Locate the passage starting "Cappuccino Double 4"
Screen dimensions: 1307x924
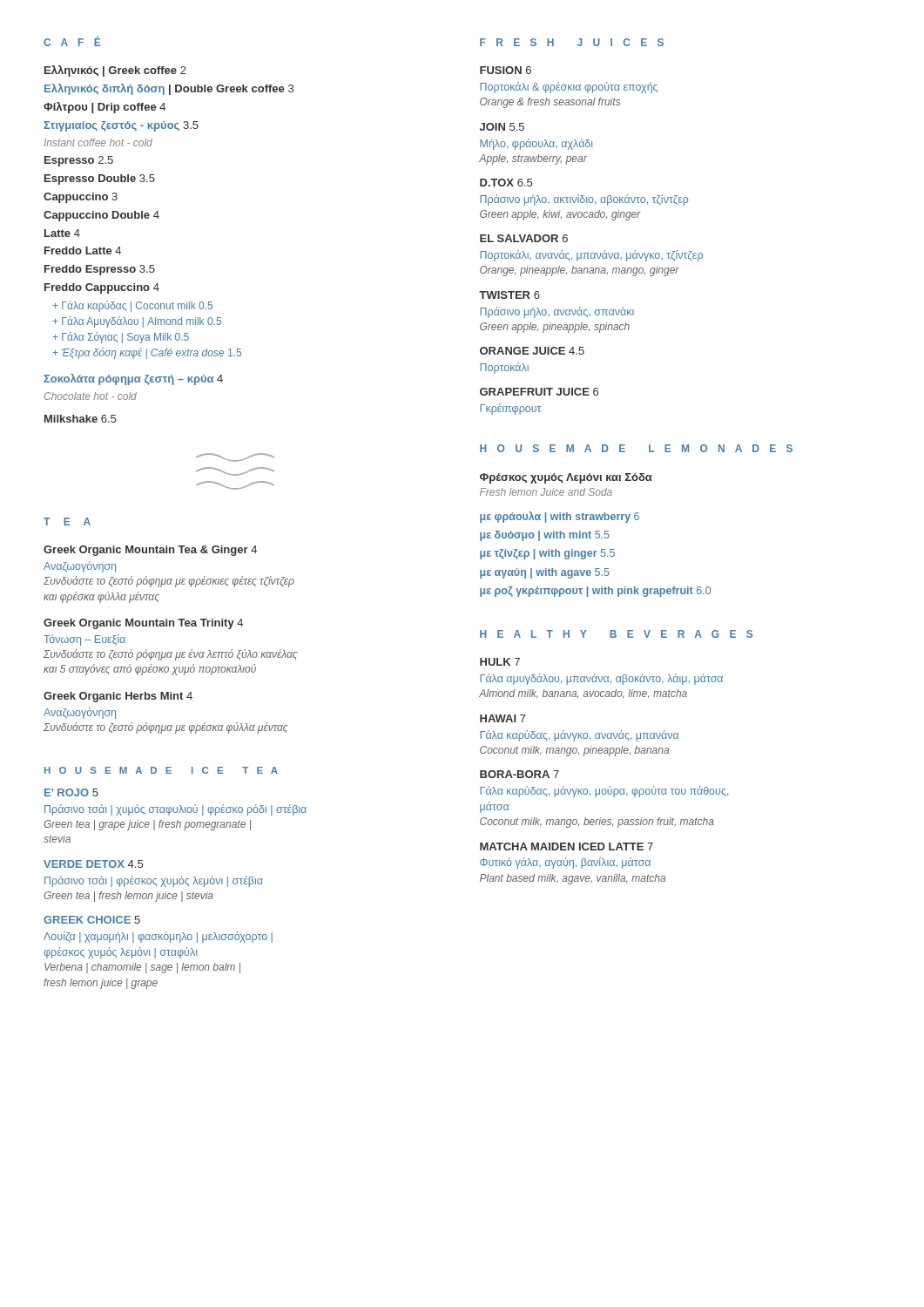pyautogui.click(x=101, y=214)
